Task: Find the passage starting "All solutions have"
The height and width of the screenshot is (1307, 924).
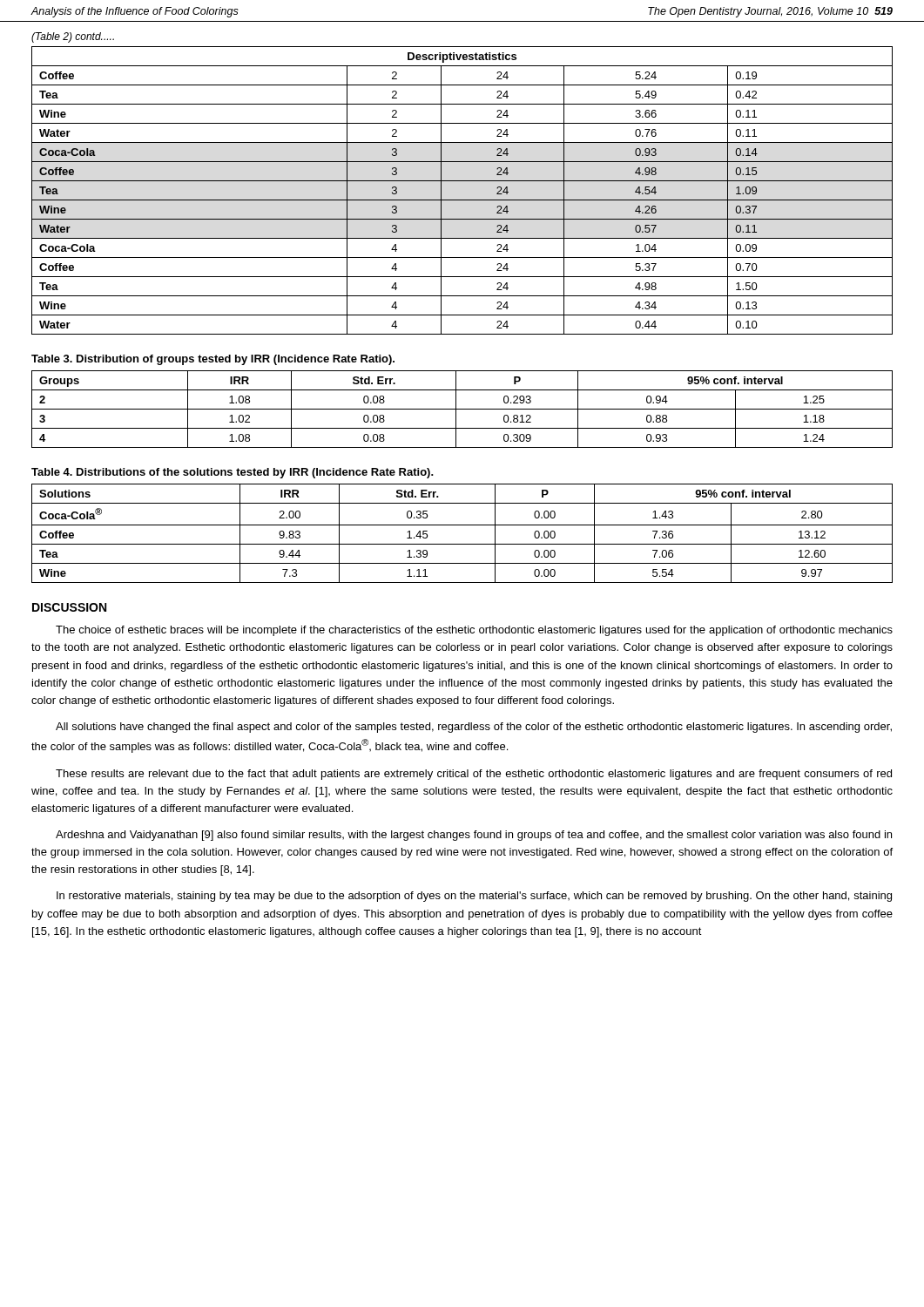Action: (462, 736)
